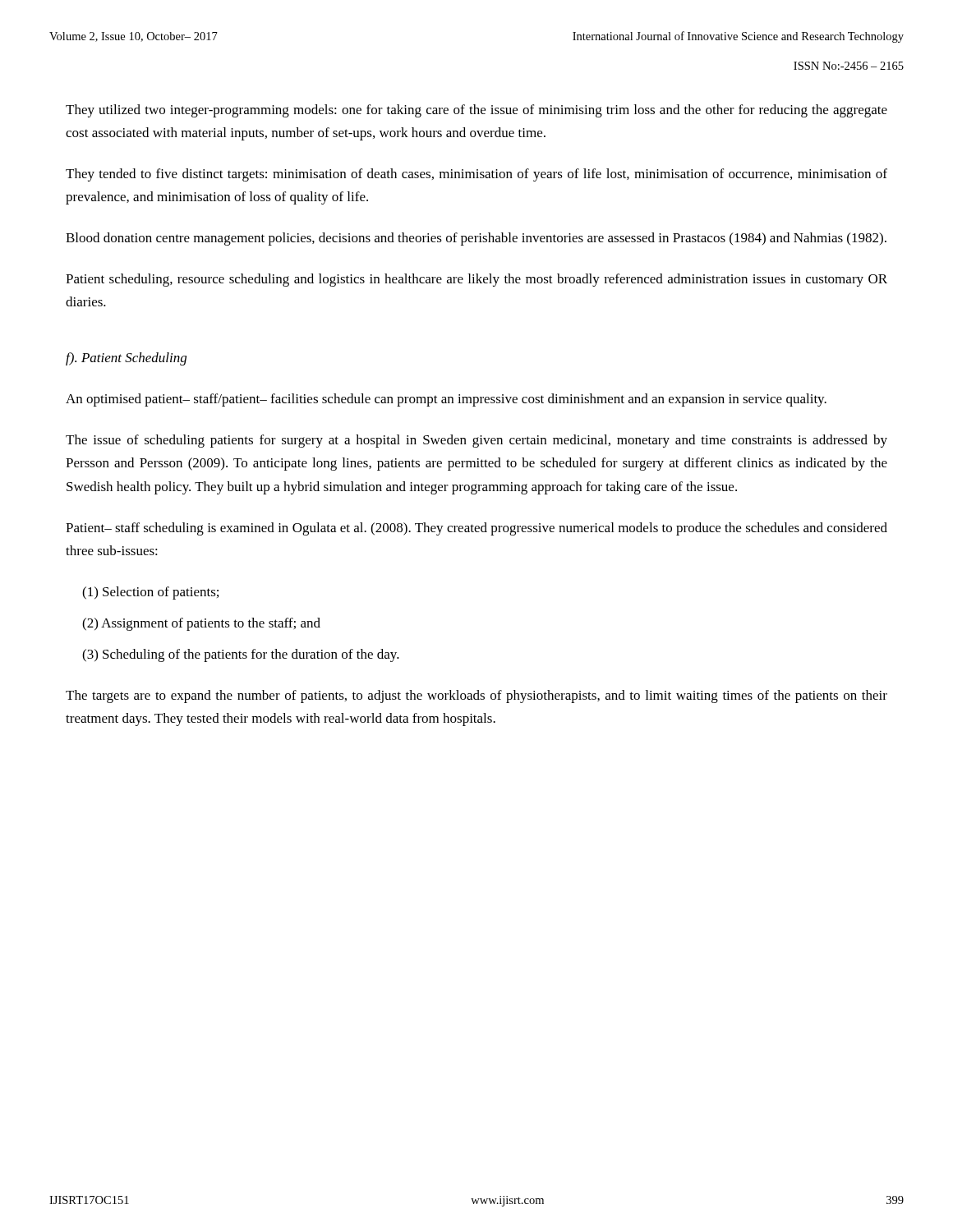Viewport: 953px width, 1232px height.
Task: Click on the element starting "An optimised patient– staff/patient– facilities schedule can prompt"
Action: click(446, 399)
